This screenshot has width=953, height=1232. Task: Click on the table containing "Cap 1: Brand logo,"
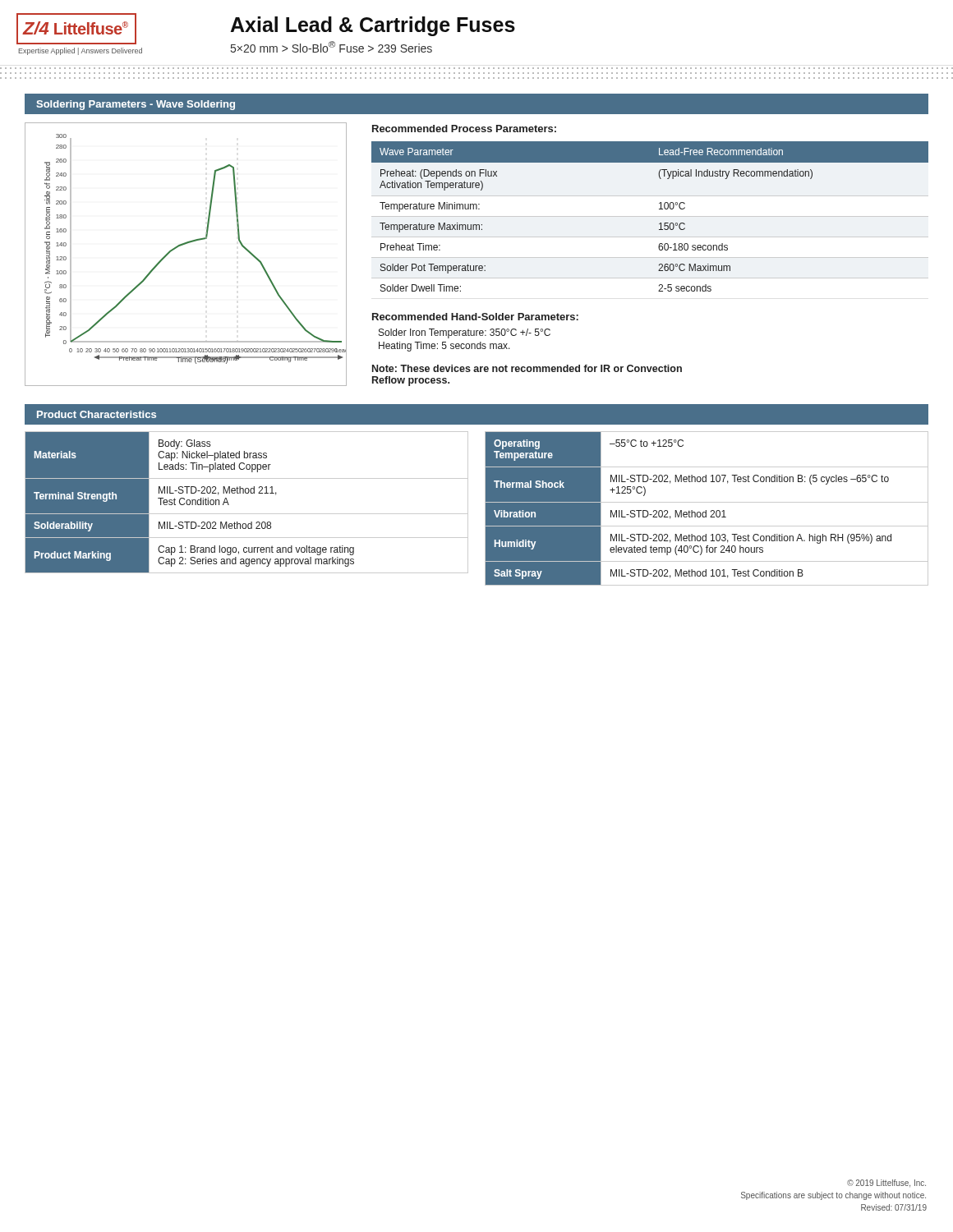246,508
